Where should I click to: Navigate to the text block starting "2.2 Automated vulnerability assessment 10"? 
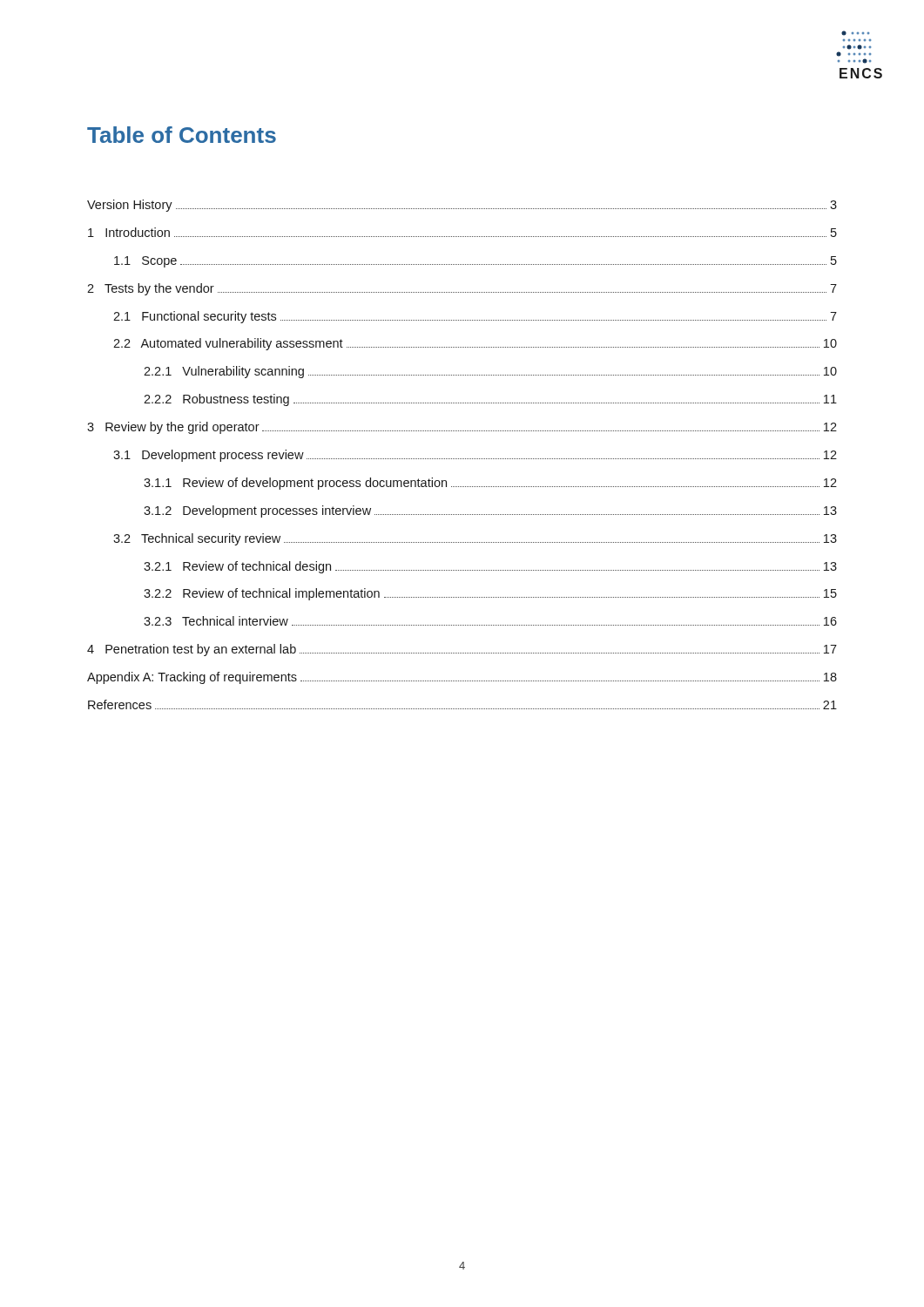475,345
